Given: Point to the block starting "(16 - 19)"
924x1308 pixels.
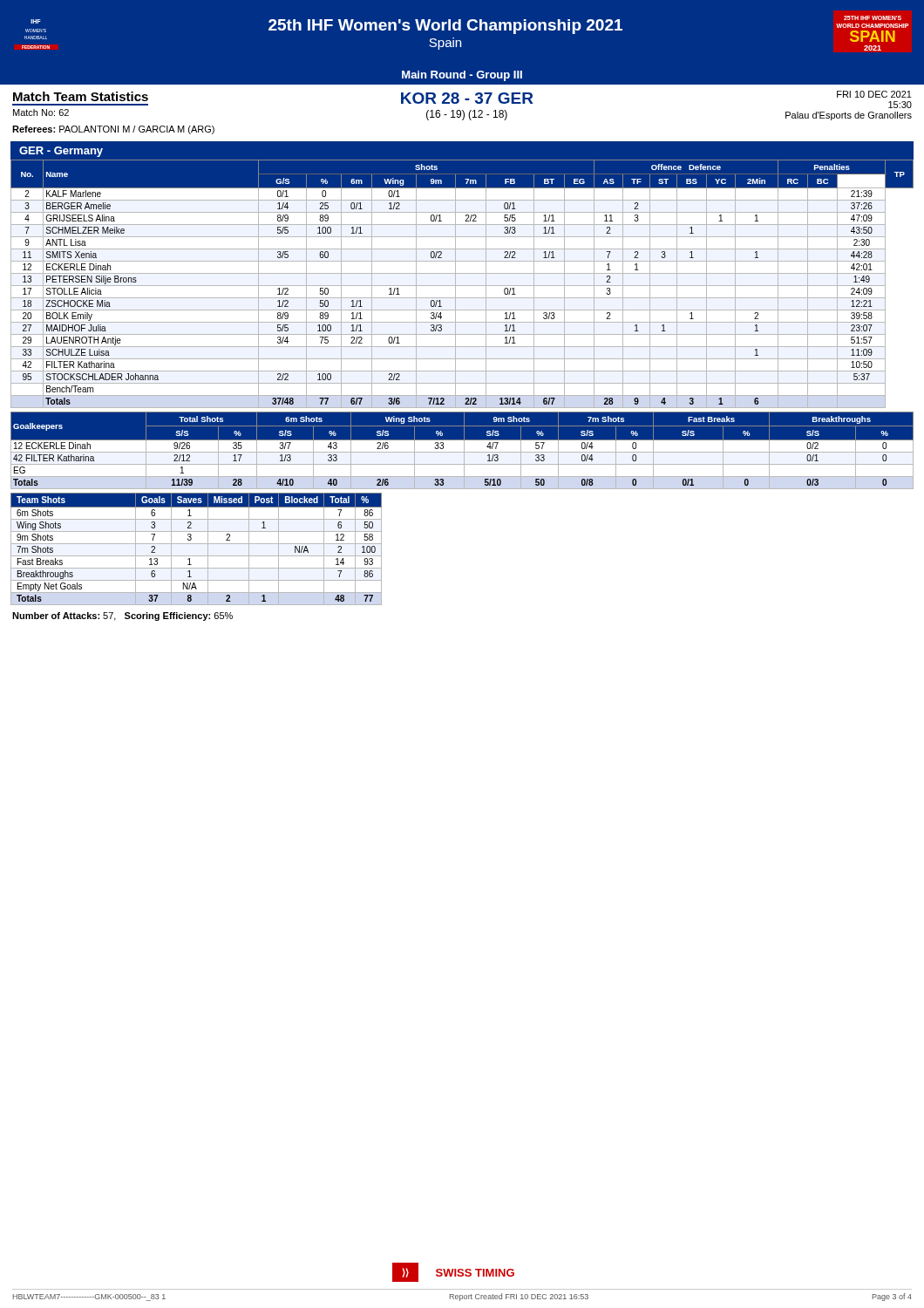Looking at the screenshot, I should click(467, 114).
